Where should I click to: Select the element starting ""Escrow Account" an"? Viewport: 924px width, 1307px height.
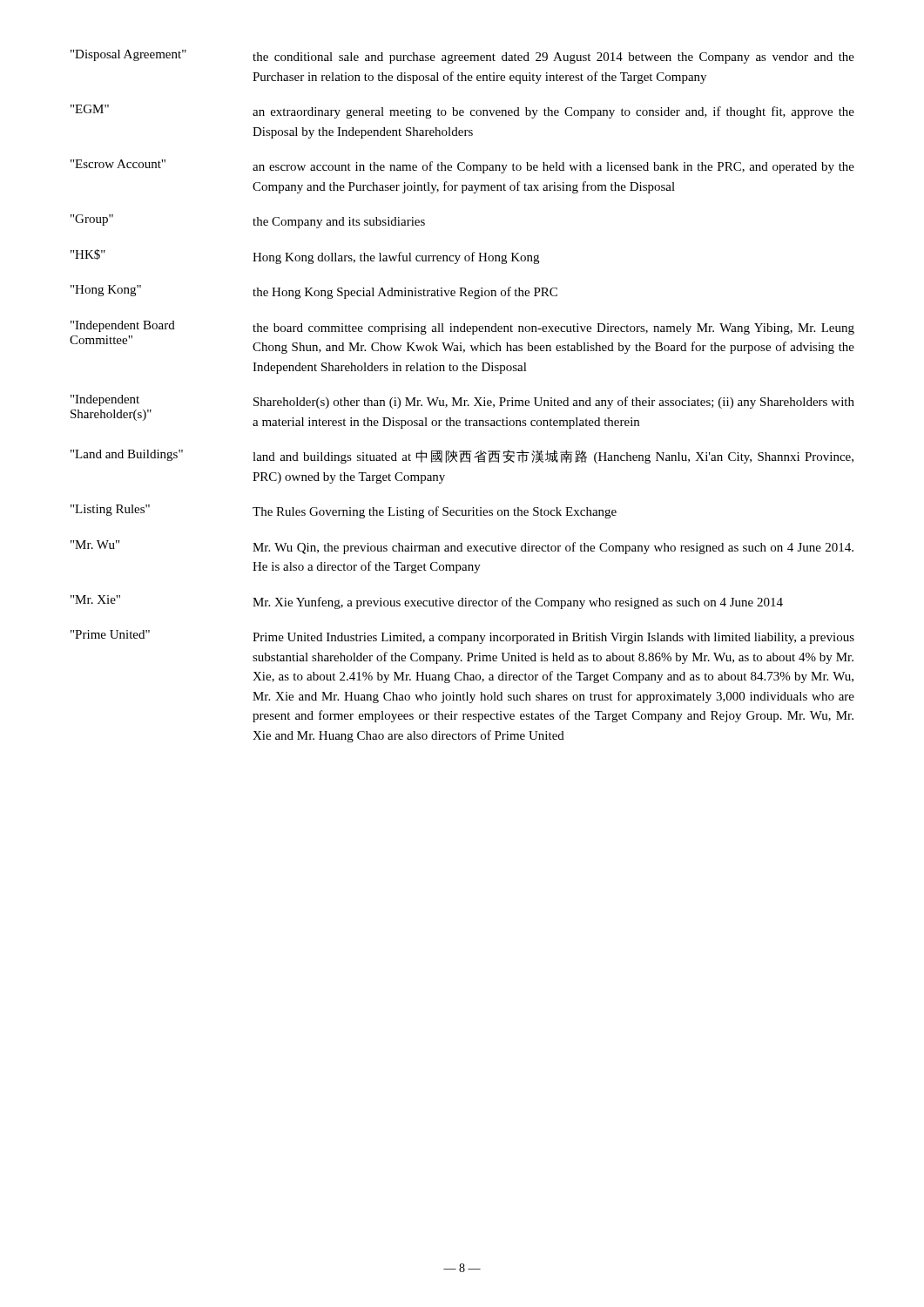[462, 184]
